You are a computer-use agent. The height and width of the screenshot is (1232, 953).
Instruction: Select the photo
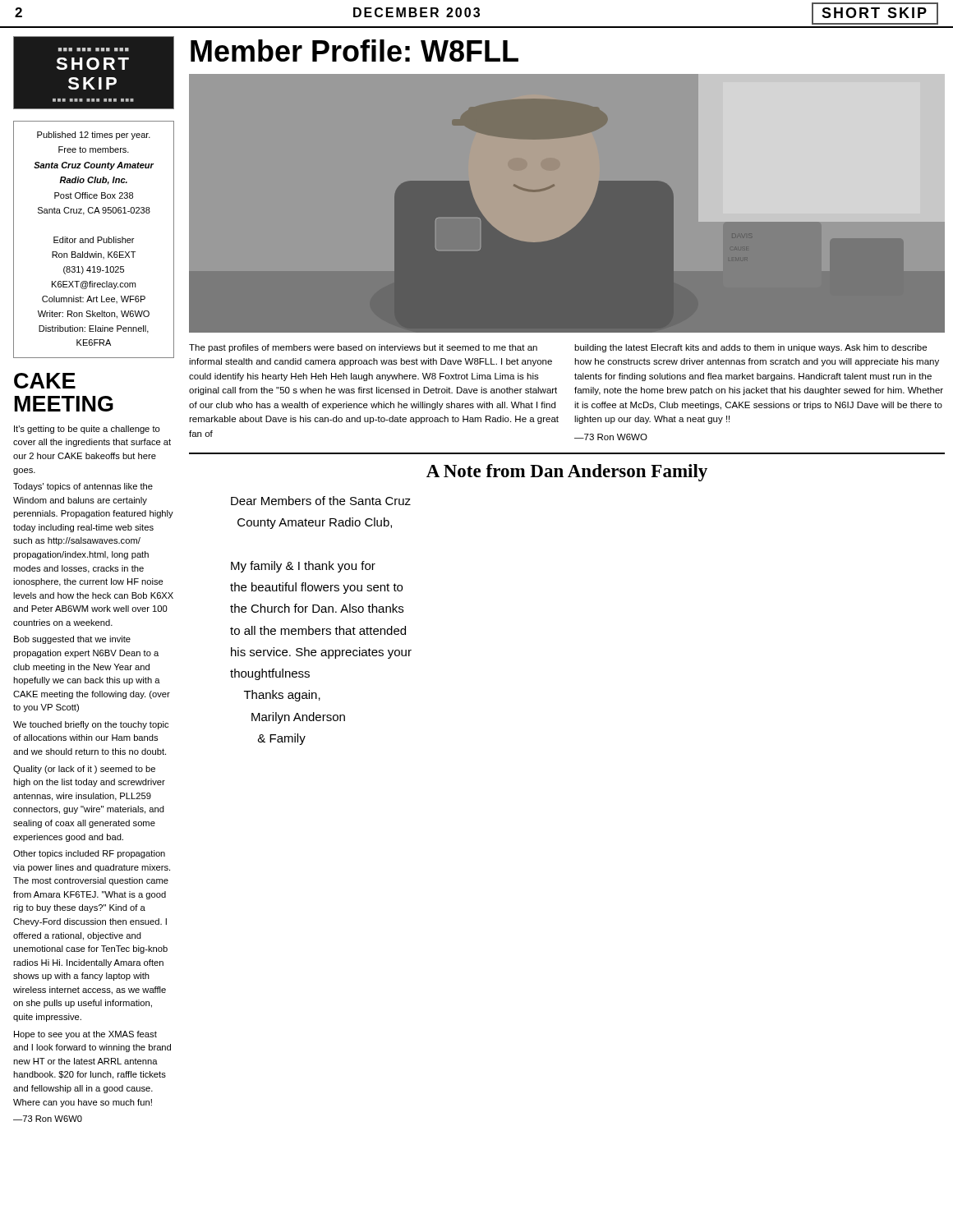tap(567, 203)
